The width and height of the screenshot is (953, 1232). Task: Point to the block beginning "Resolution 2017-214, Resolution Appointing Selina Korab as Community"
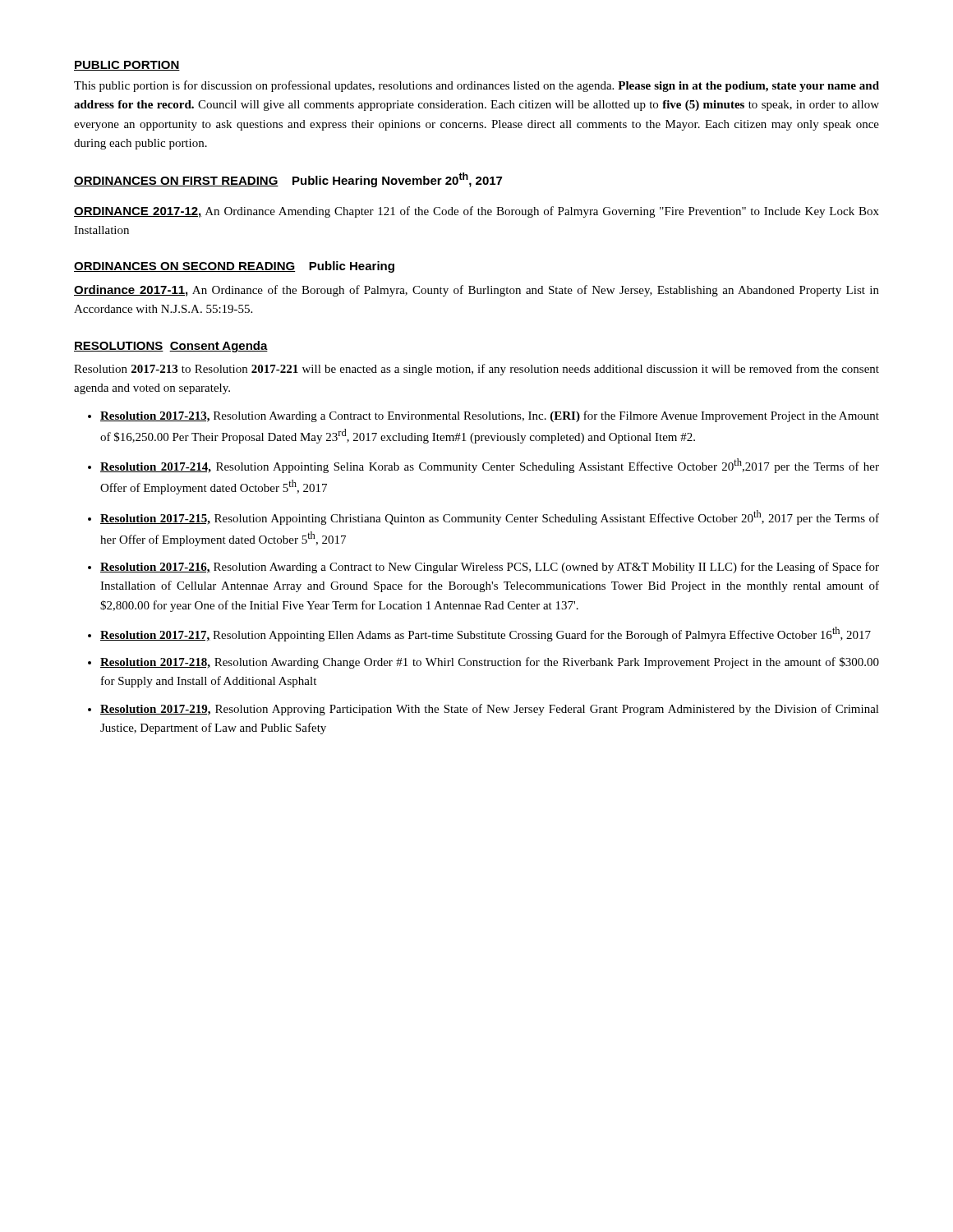pyautogui.click(x=490, y=476)
